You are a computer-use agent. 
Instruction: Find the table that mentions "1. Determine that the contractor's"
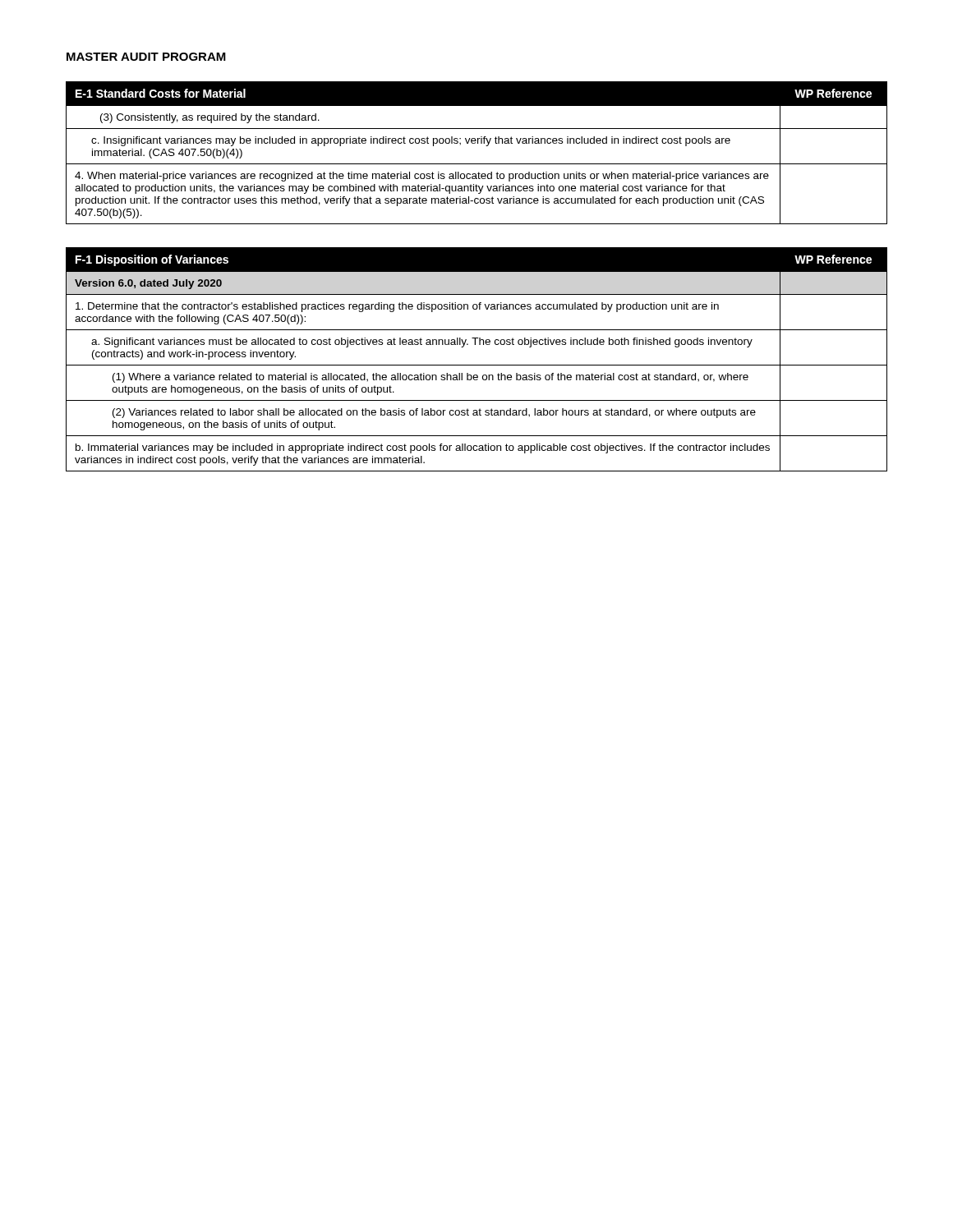coord(476,359)
